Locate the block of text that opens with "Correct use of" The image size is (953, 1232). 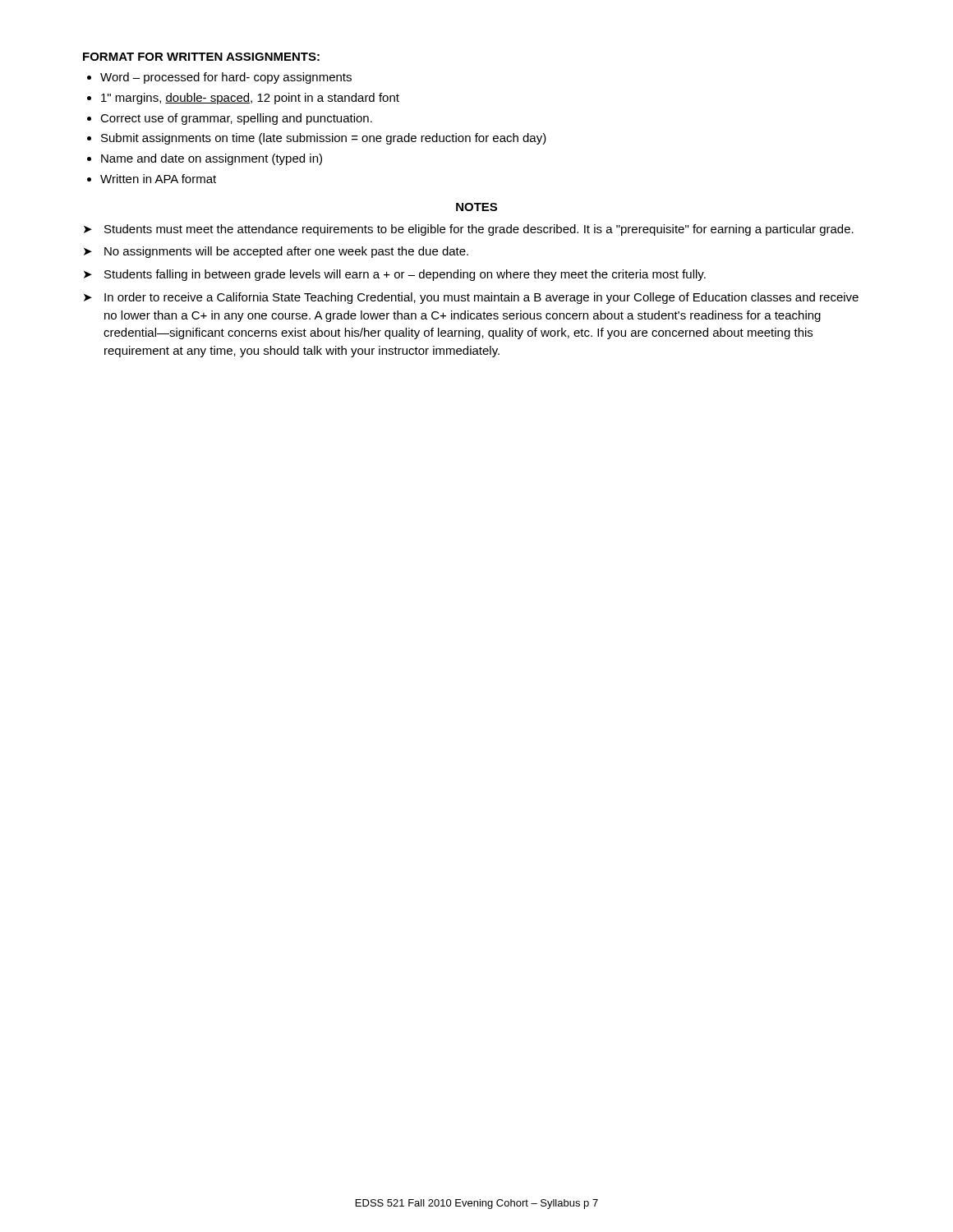pyautogui.click(x=237, y=117)
